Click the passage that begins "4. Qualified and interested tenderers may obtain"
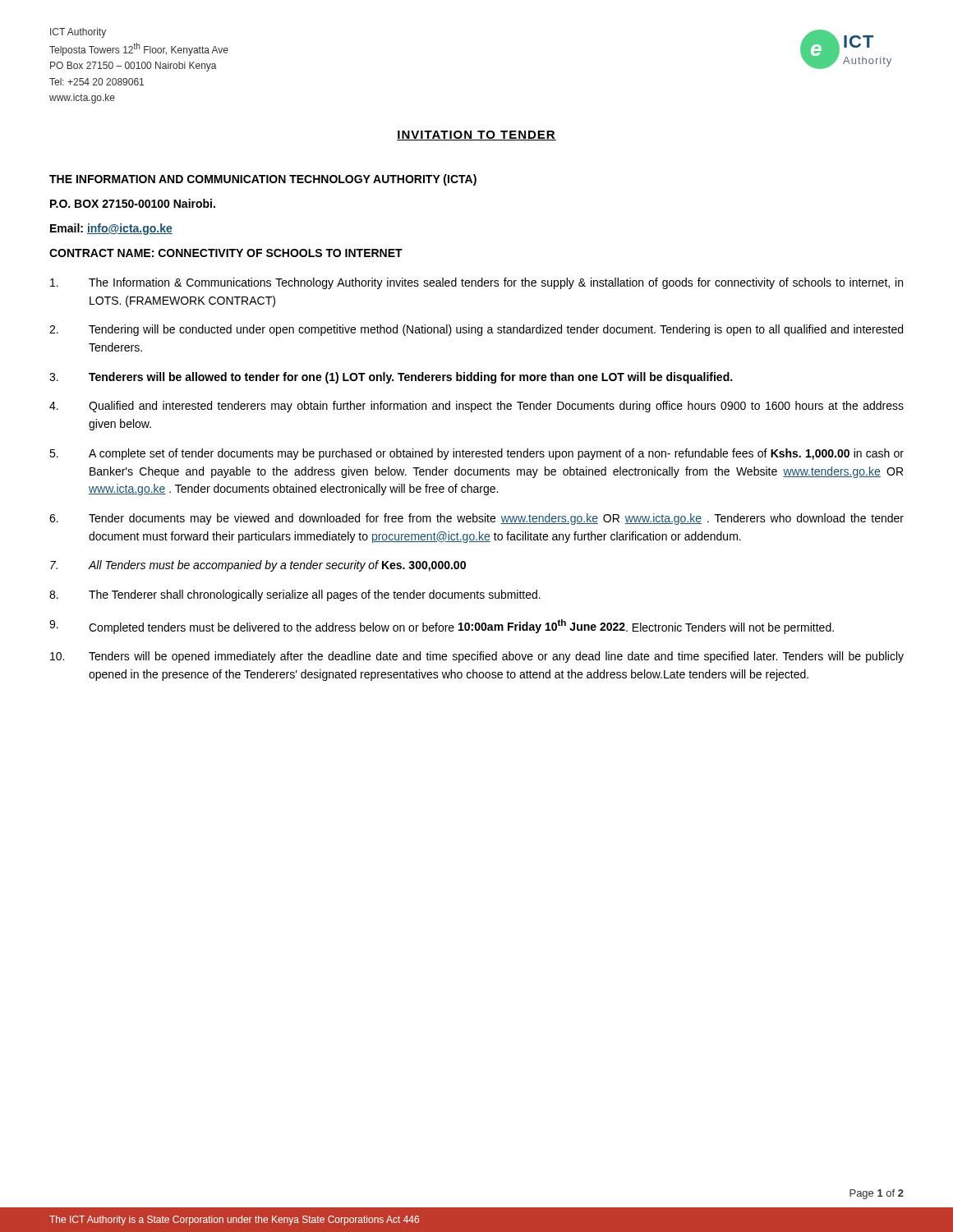This screenshot has height=1232, width=953. [476, 416]
